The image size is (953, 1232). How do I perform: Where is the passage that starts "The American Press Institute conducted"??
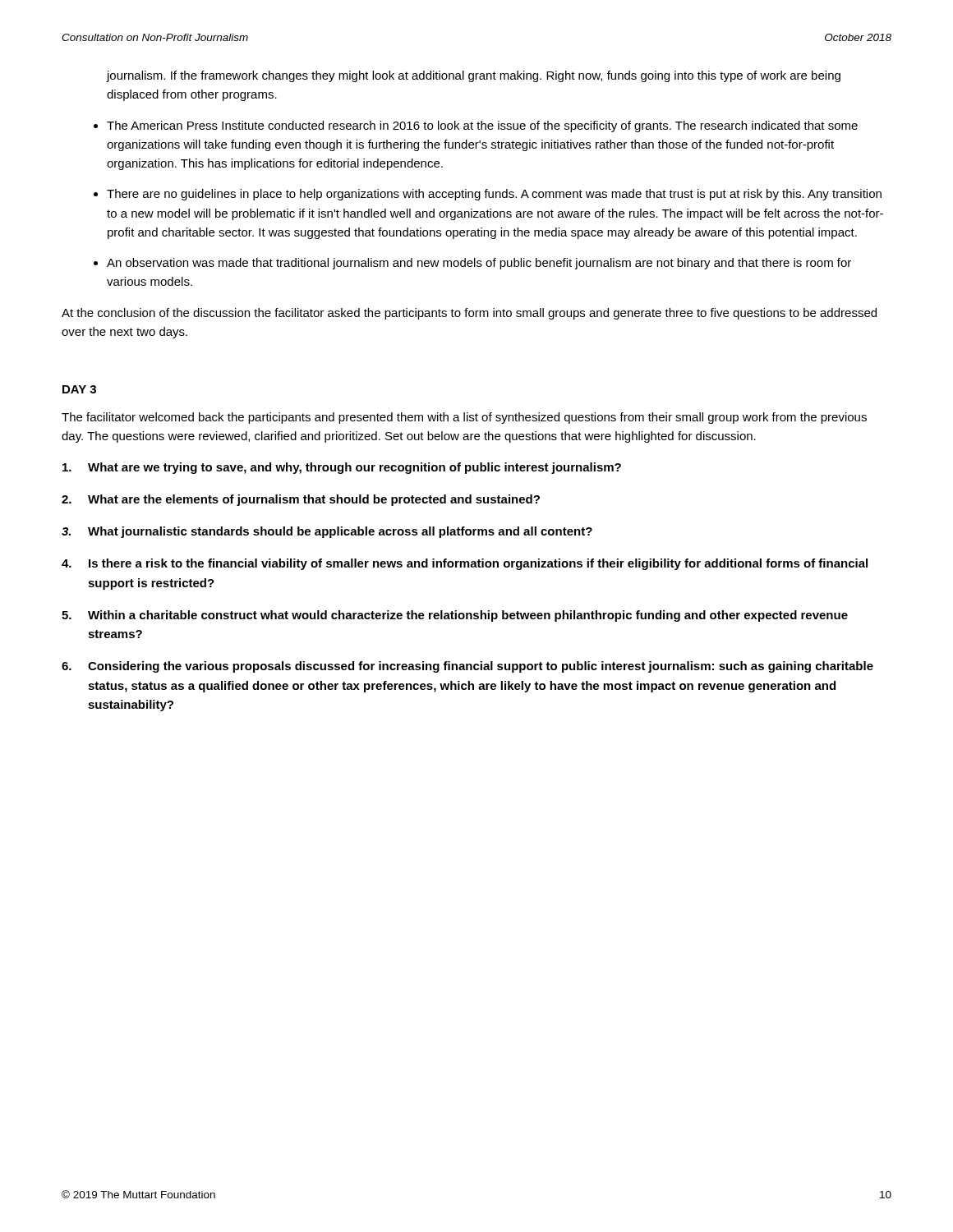coord(482,144)
